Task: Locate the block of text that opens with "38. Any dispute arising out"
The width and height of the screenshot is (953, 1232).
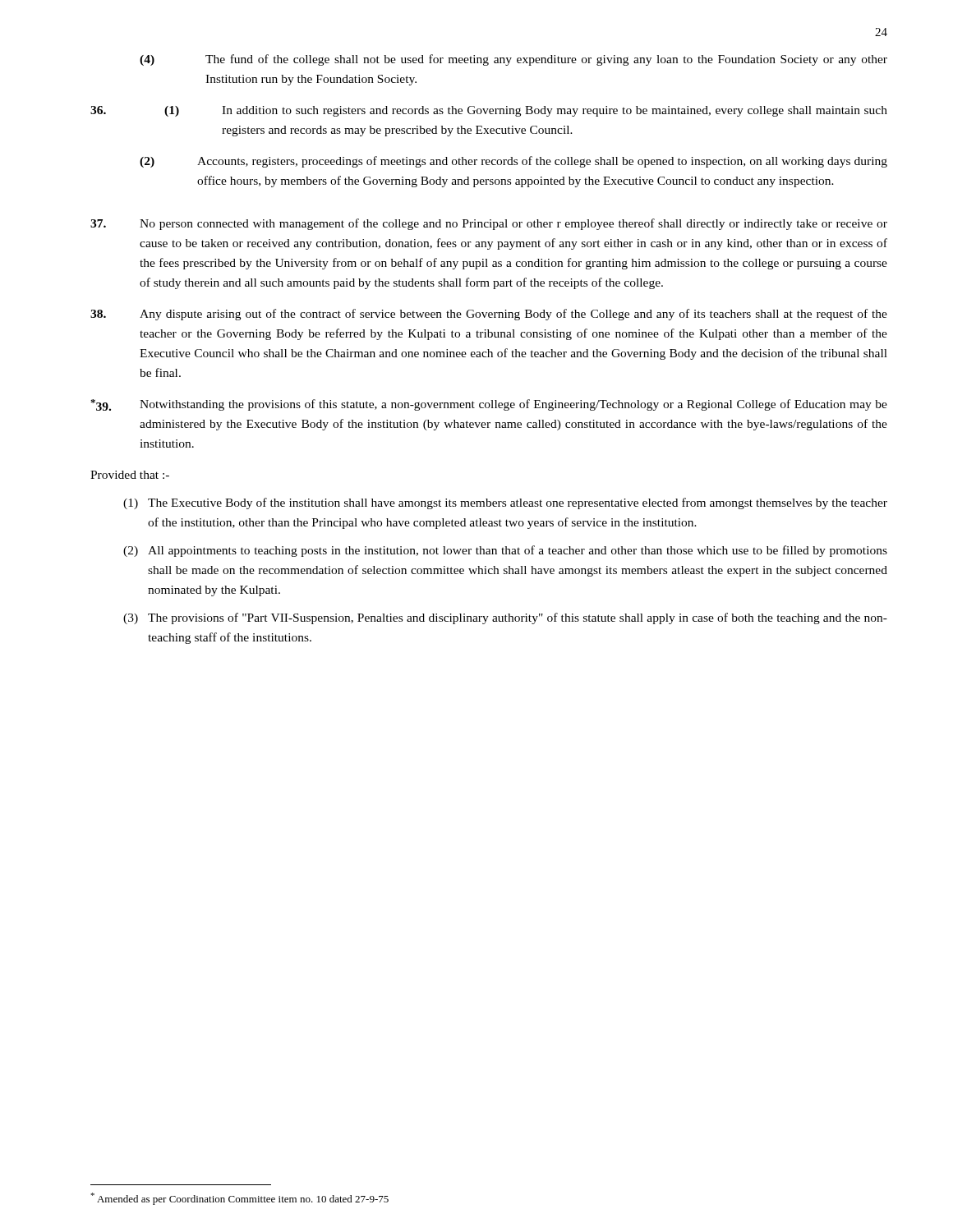Action: [x=489, y=343]
